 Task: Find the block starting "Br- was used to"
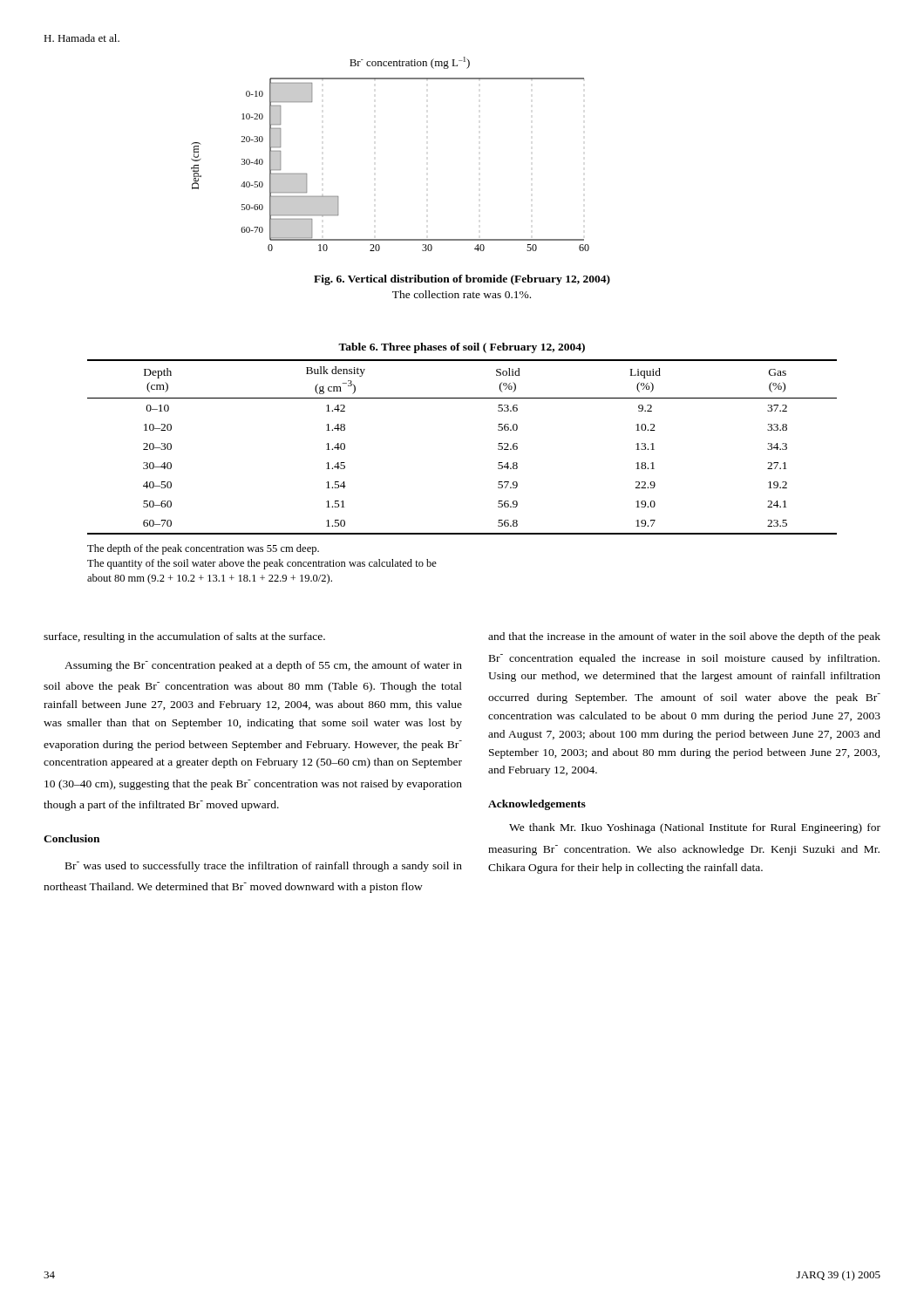click(253, 875)
